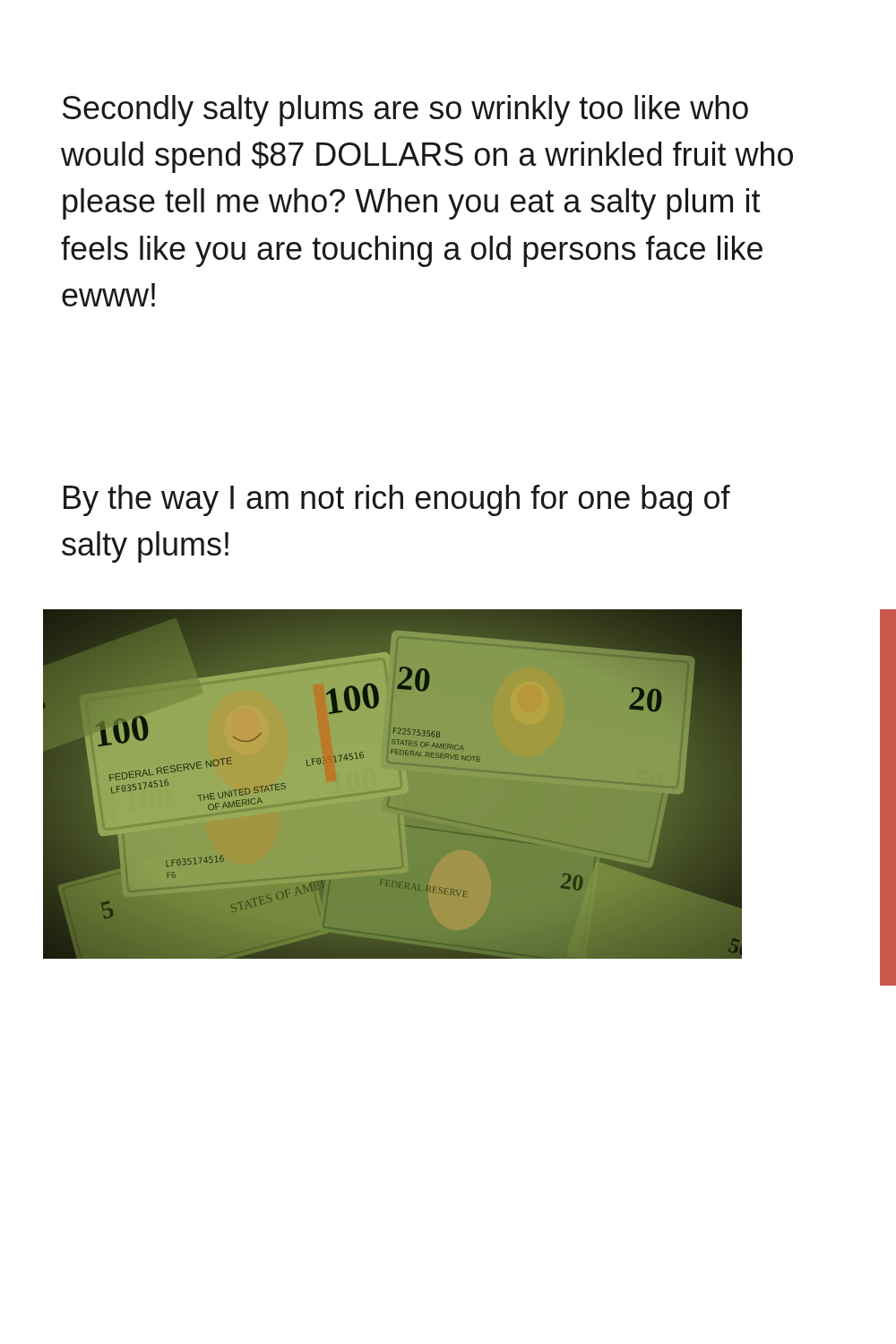Point to the text starting "Secondly salty plums are so"
The image size is (896, 1344).
point(428,202)
